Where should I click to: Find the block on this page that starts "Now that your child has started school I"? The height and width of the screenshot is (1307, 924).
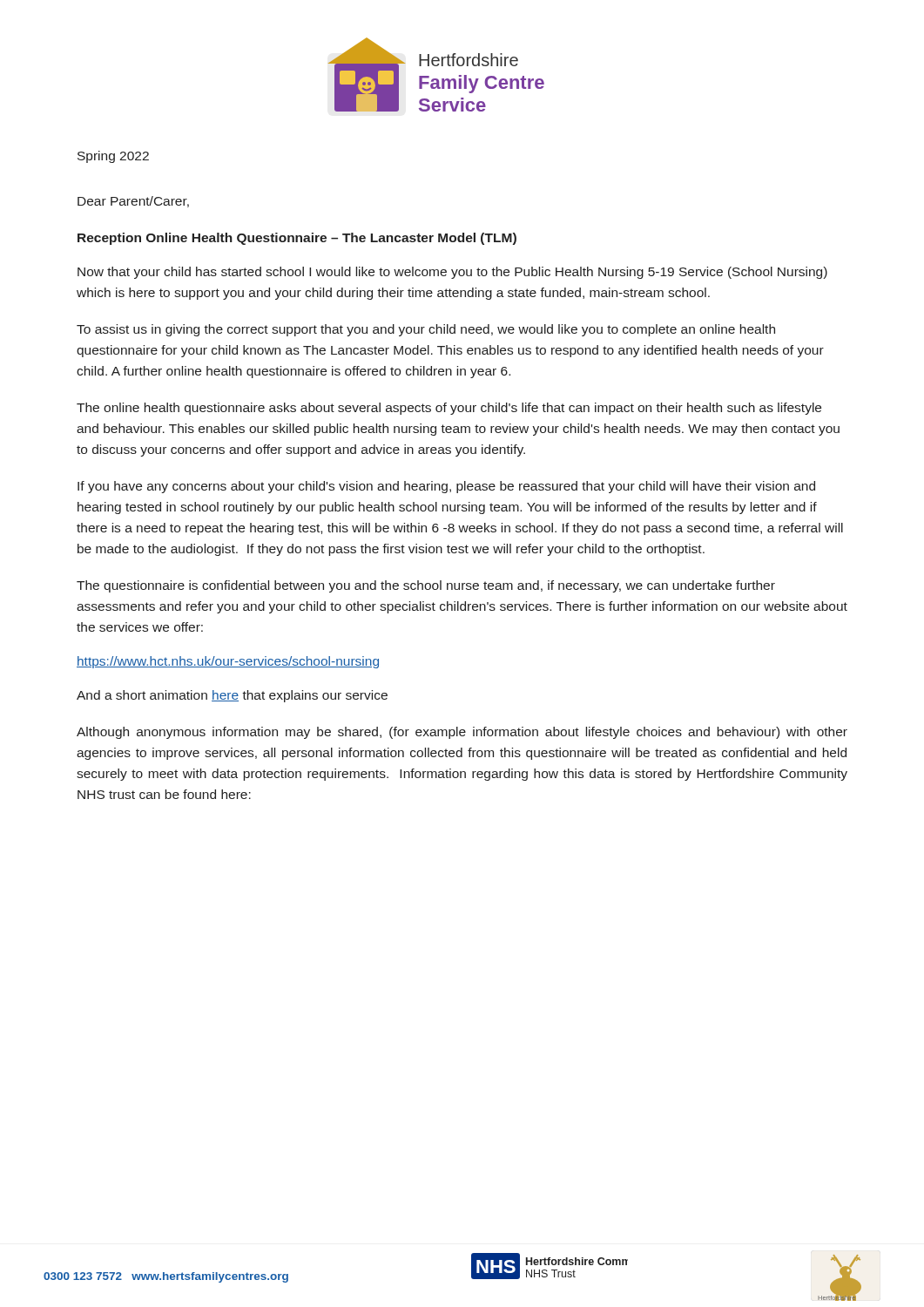452,282
